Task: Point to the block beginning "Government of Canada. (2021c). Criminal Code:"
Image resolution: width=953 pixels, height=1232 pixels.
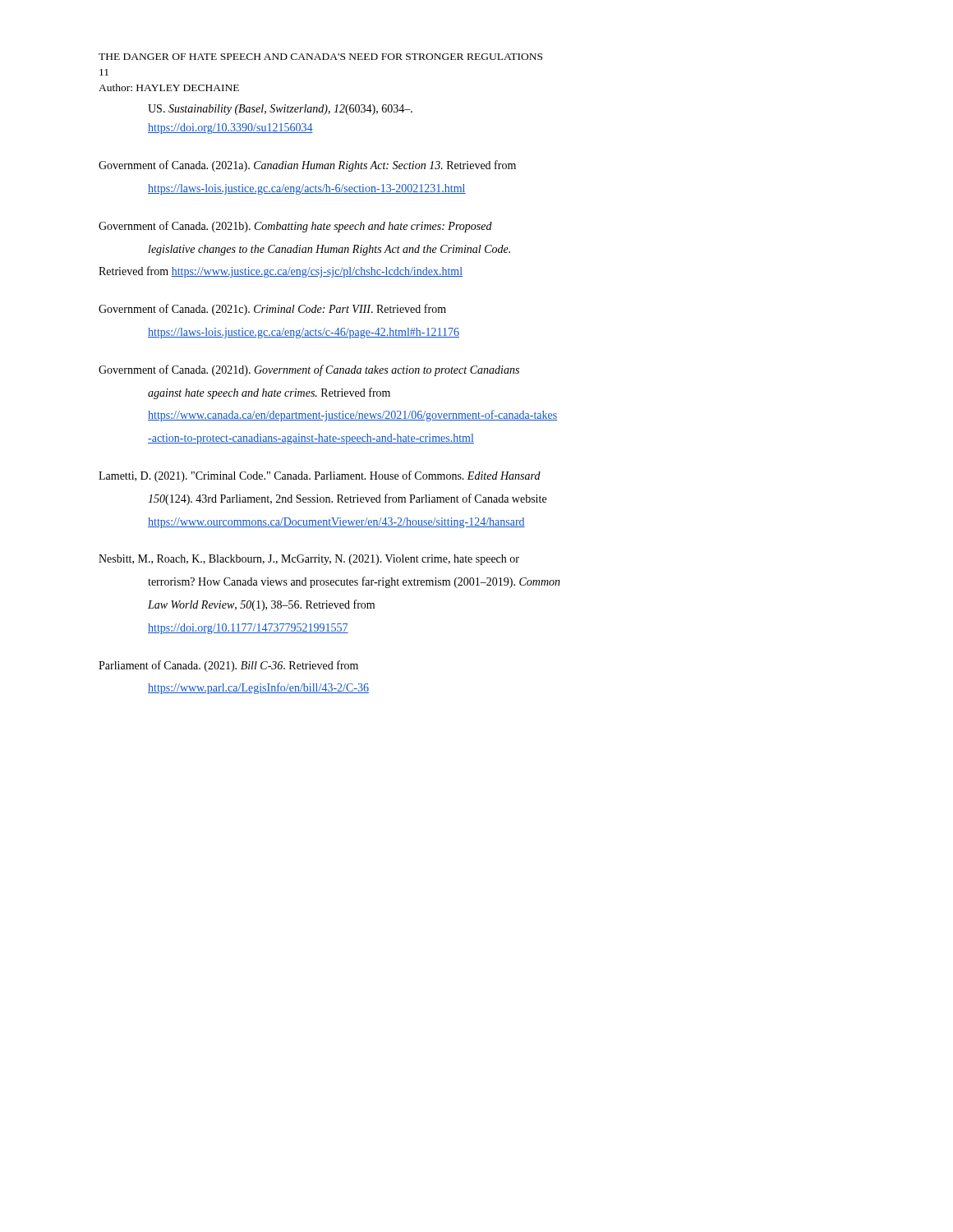Action: [x=272, y=309]
